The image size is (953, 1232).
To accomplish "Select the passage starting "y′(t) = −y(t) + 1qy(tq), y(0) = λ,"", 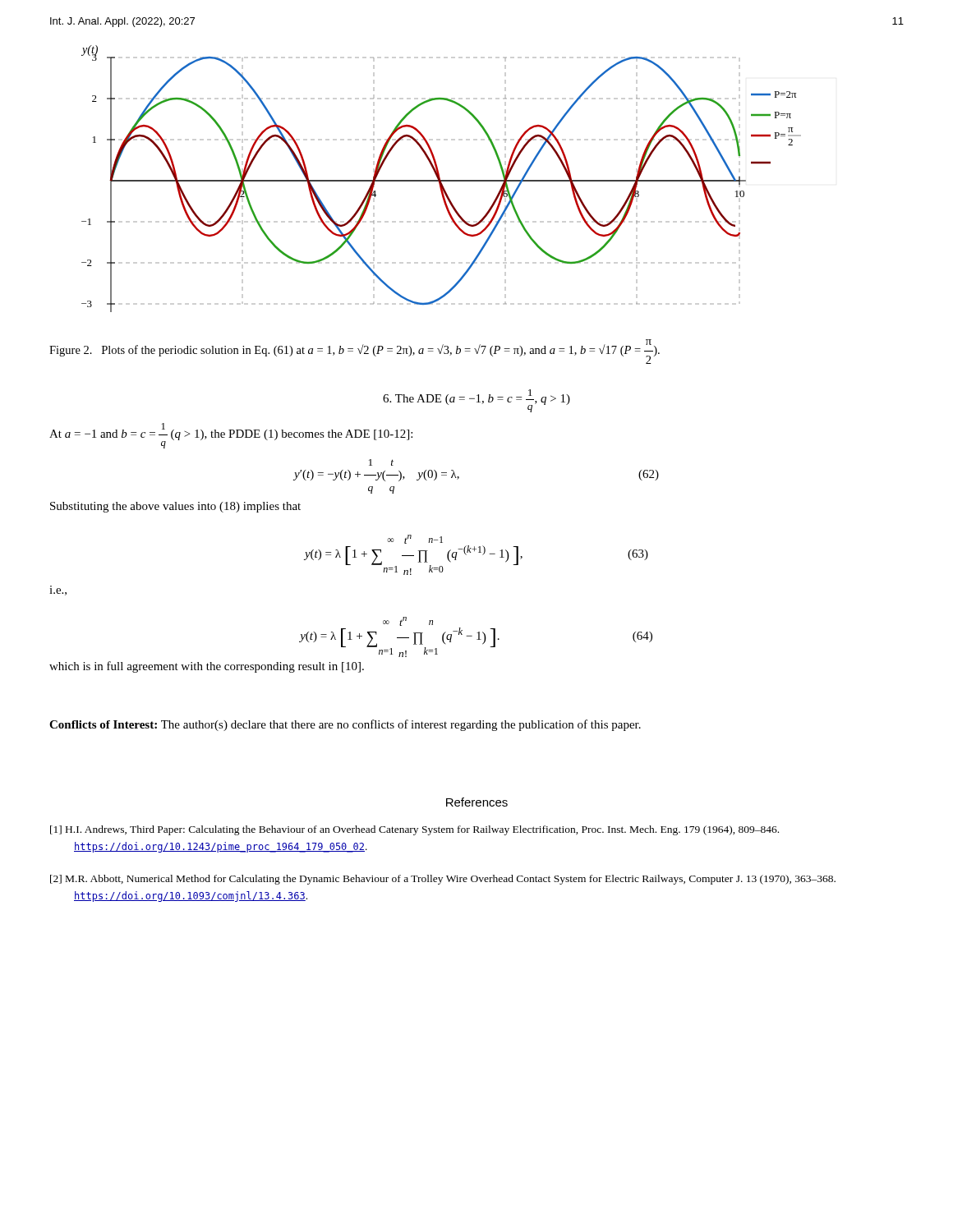I will pyautogui.click(x=370, y=462).
